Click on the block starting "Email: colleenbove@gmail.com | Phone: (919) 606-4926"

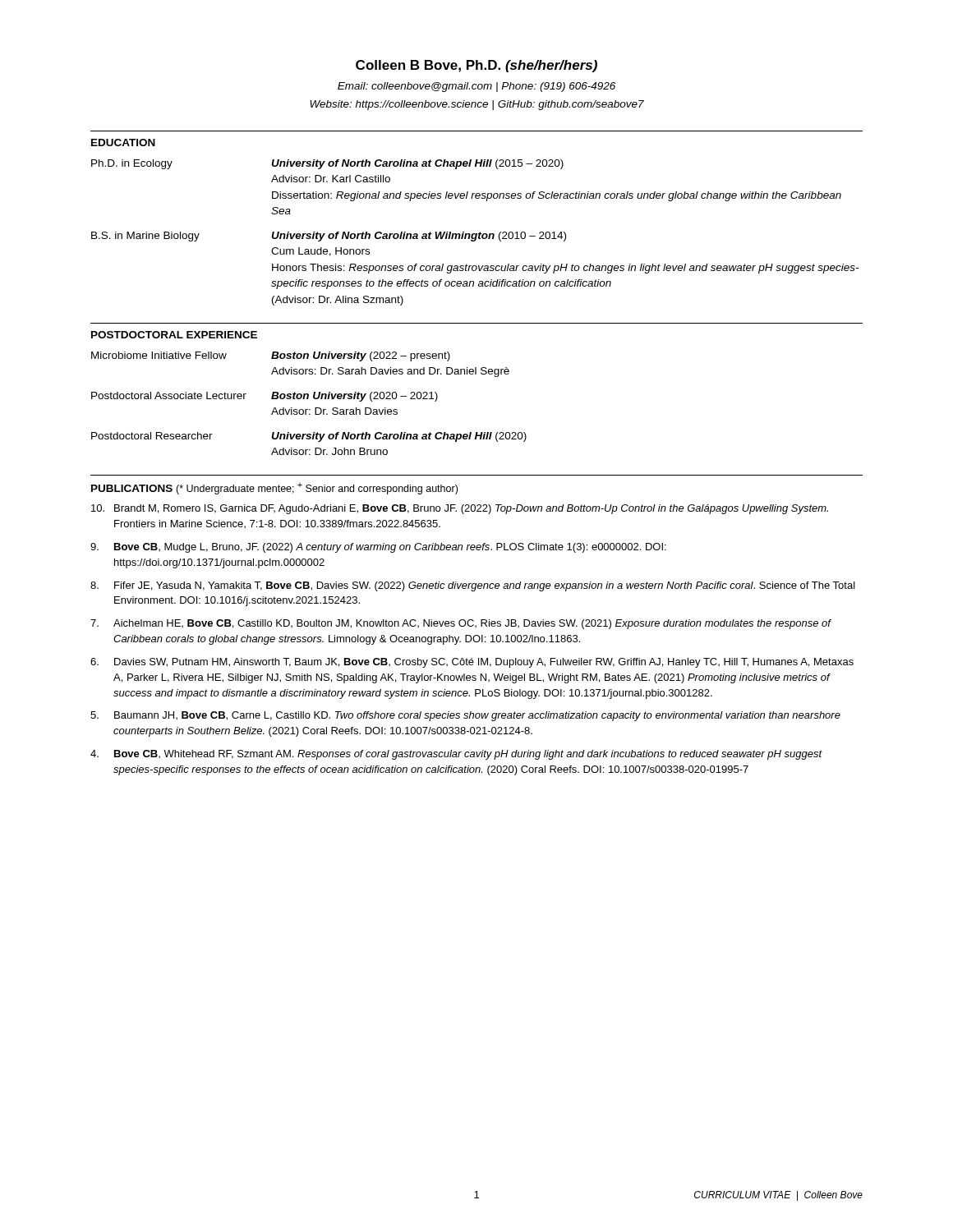[x=476, y=95]
